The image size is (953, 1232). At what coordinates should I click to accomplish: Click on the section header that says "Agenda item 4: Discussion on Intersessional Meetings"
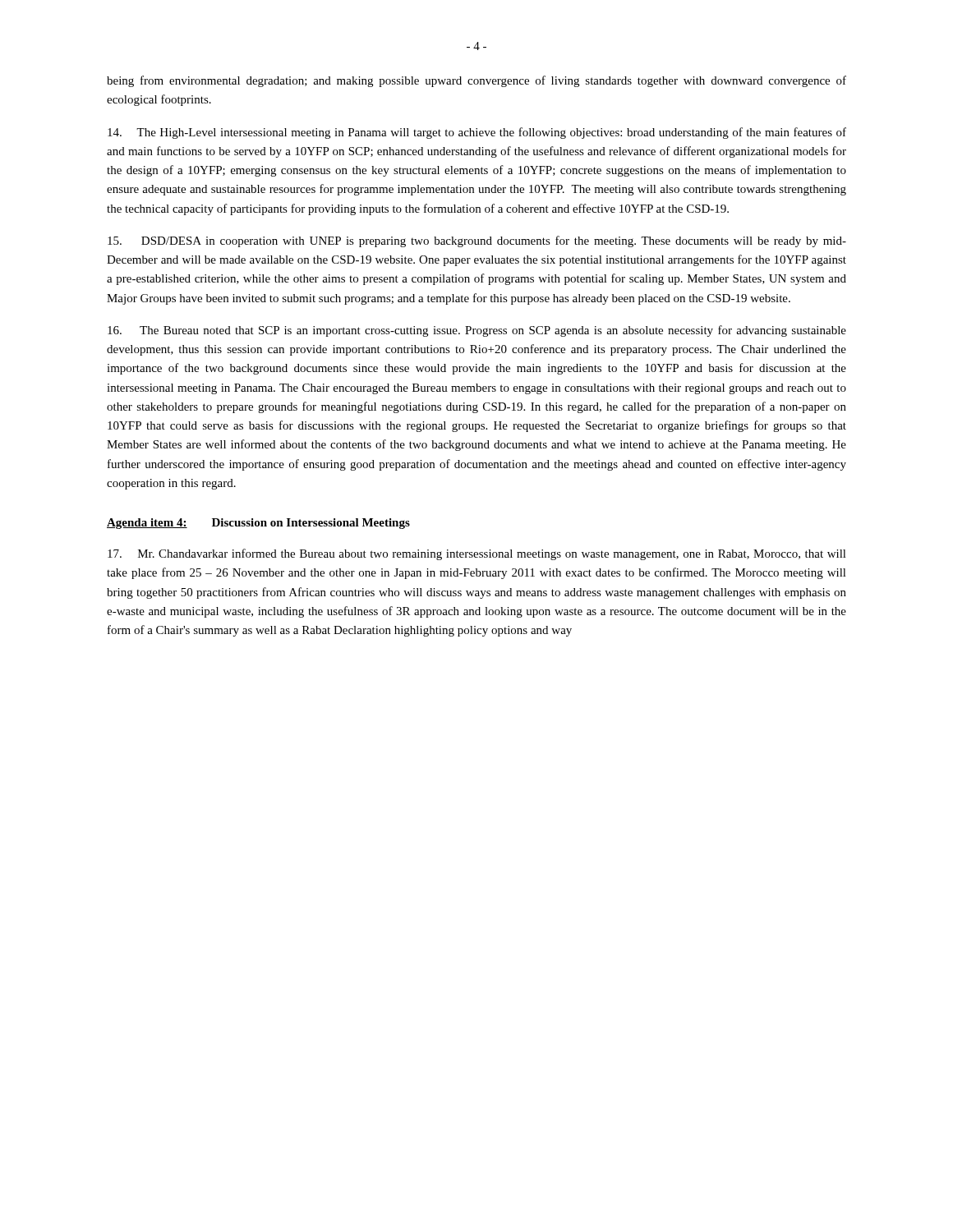(x=258, y=523)
